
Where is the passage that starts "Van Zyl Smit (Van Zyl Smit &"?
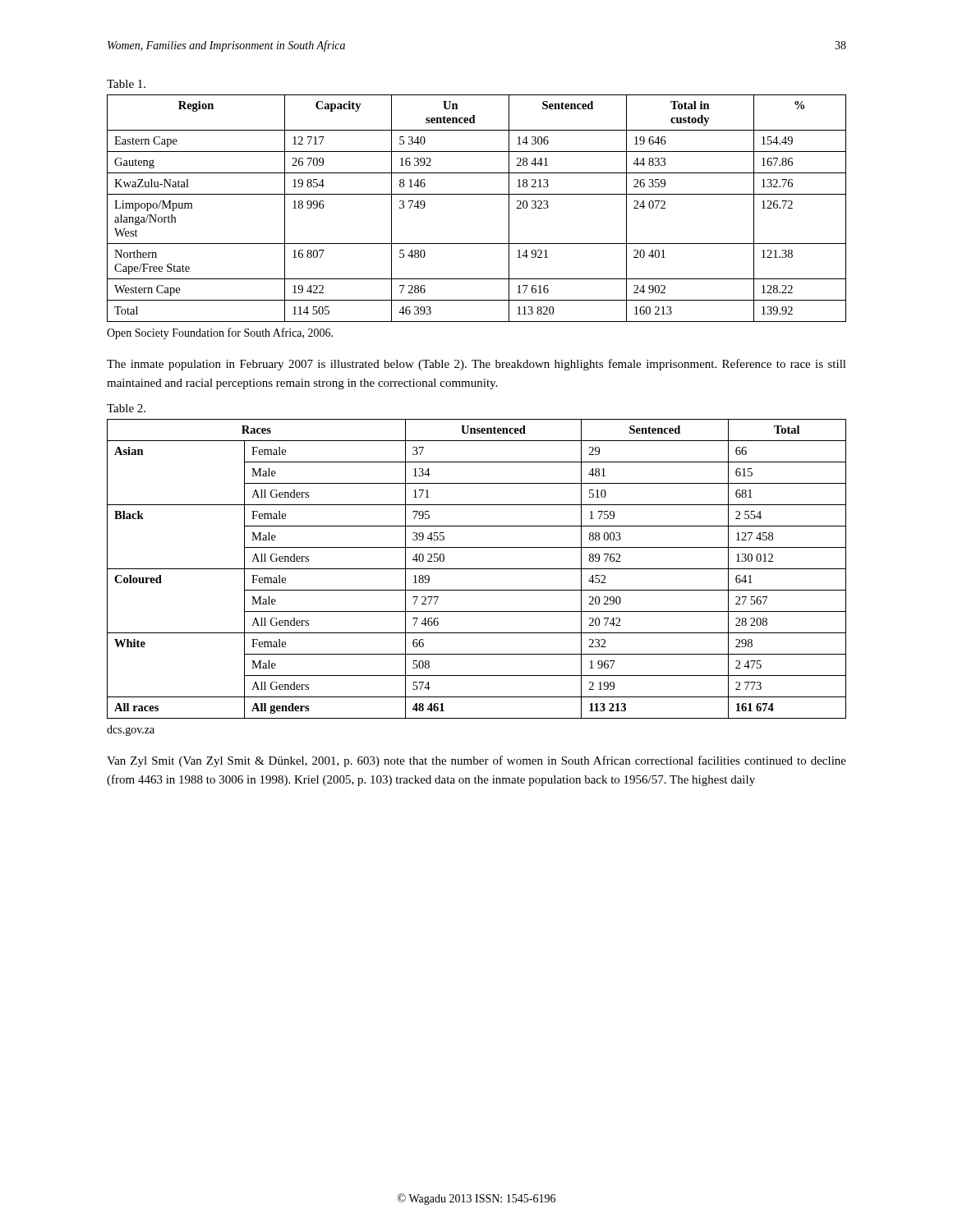476,770
